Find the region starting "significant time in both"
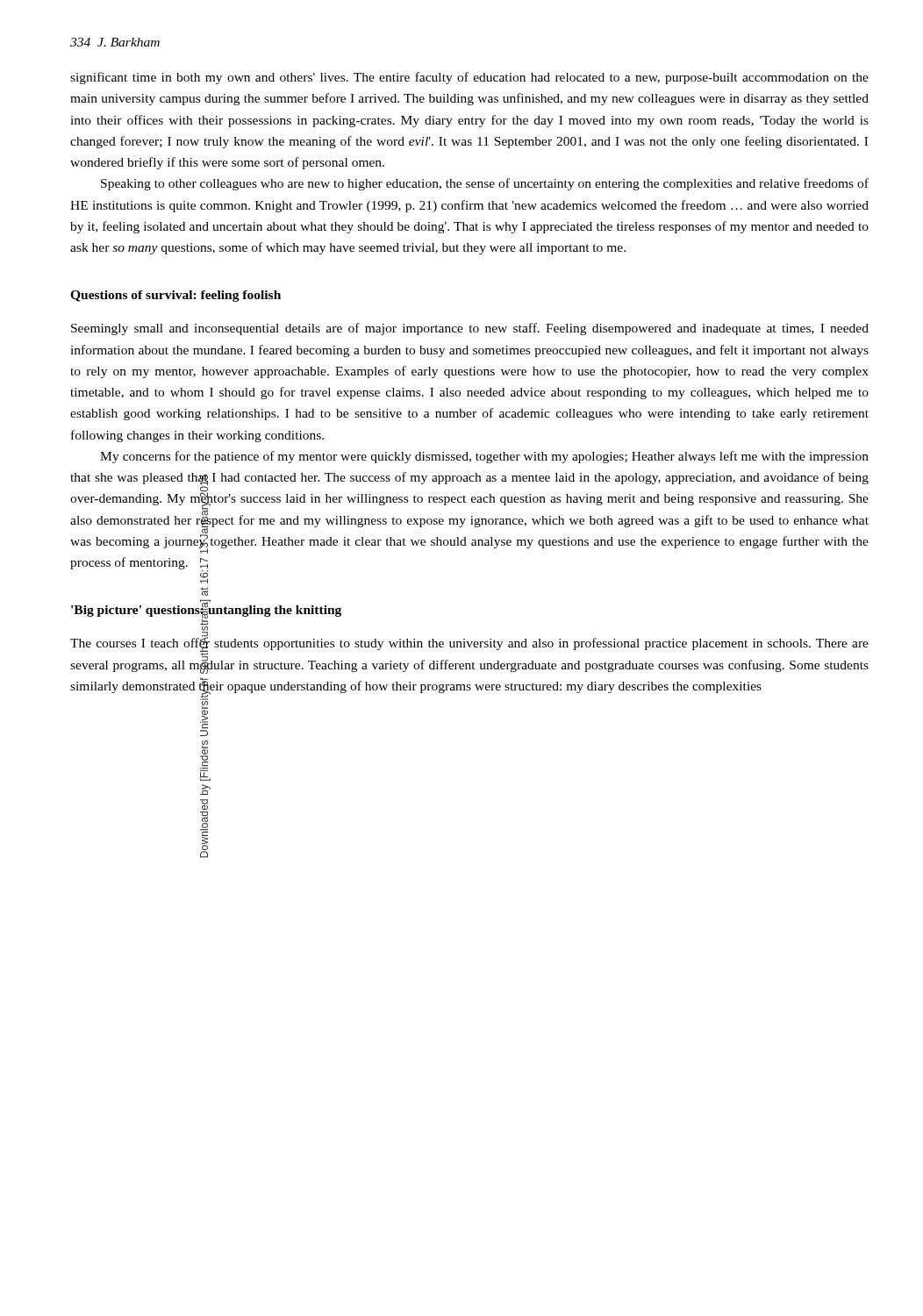The image size is (923, 1316). [469, 120]
